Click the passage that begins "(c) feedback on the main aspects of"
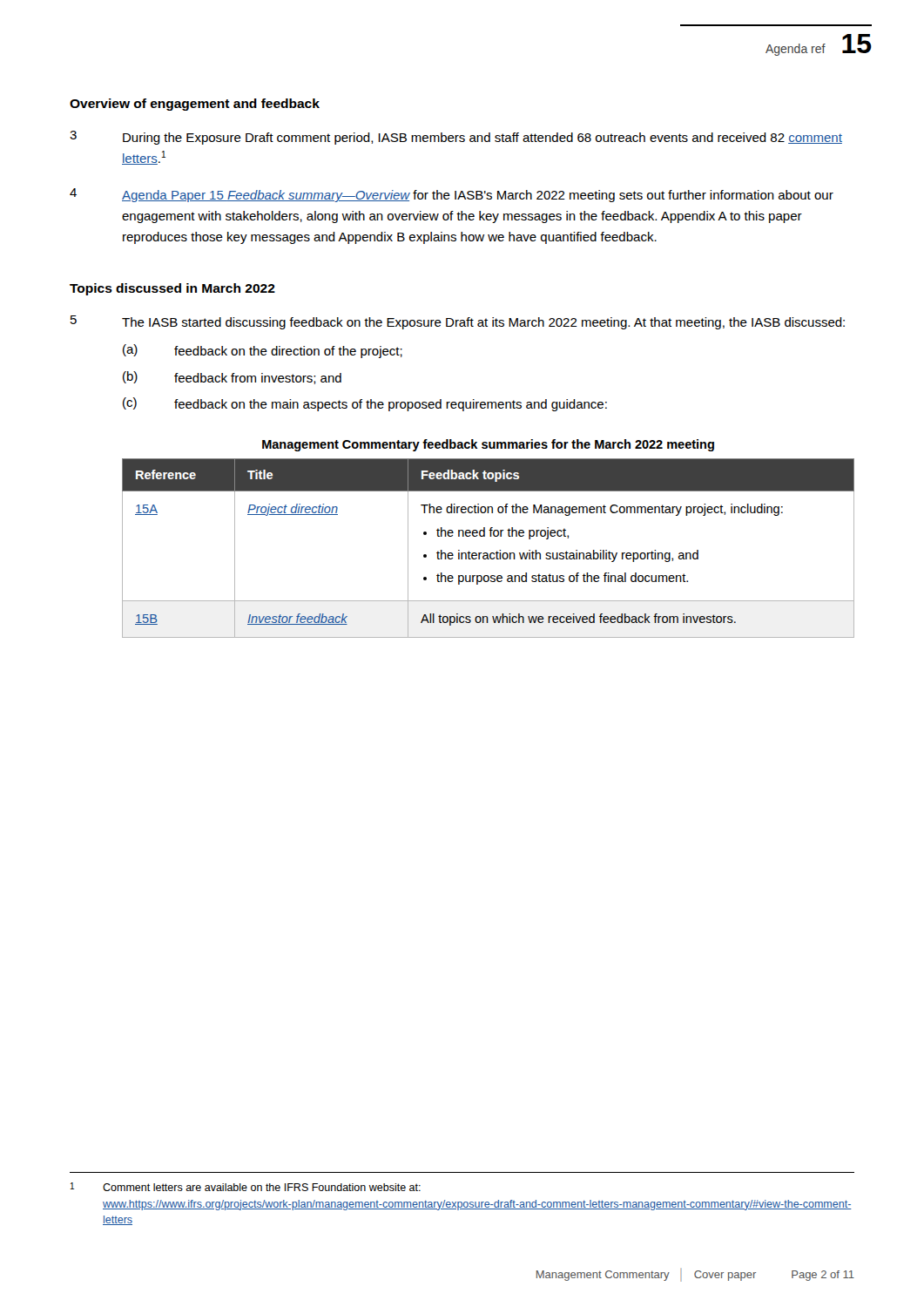924x1307 pixels. pos(365,405)
